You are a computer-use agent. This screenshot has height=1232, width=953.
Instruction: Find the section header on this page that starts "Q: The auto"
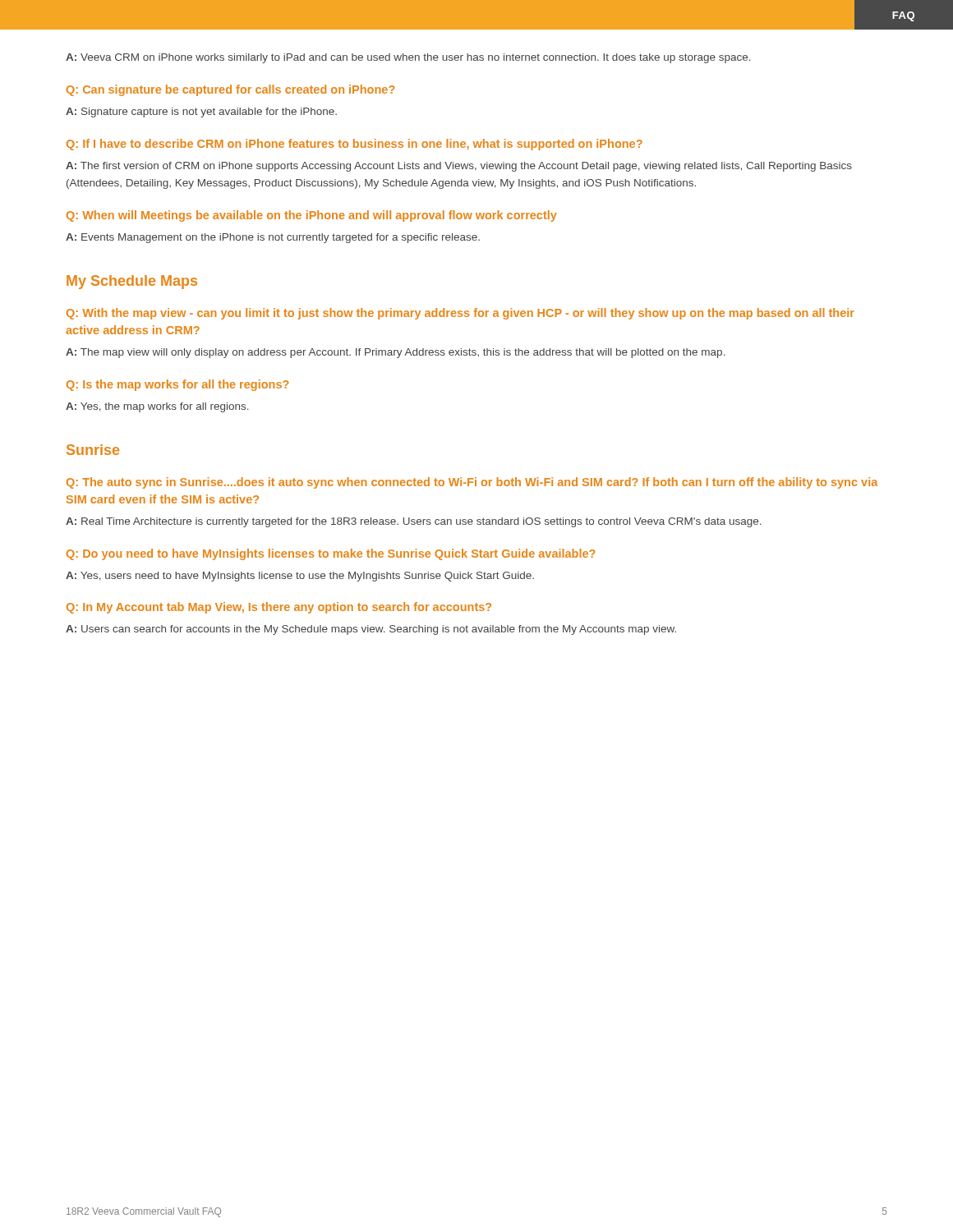[x=476, y=491]
